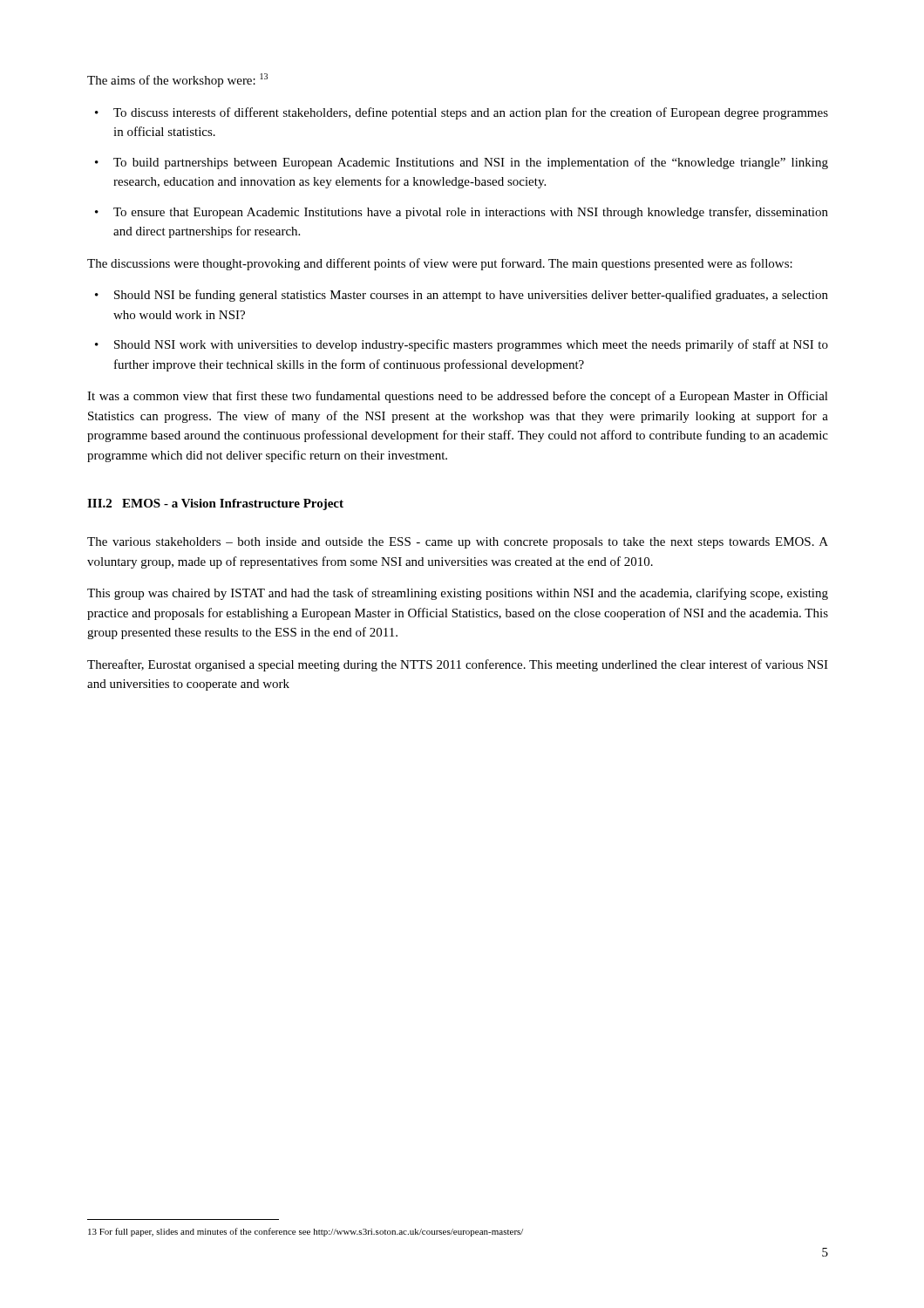The width and height of the screenshot is (924, 1308).
Task: Locate the text starting "This group was chaired by ISTAT and had"
Action: coord(458,613)
